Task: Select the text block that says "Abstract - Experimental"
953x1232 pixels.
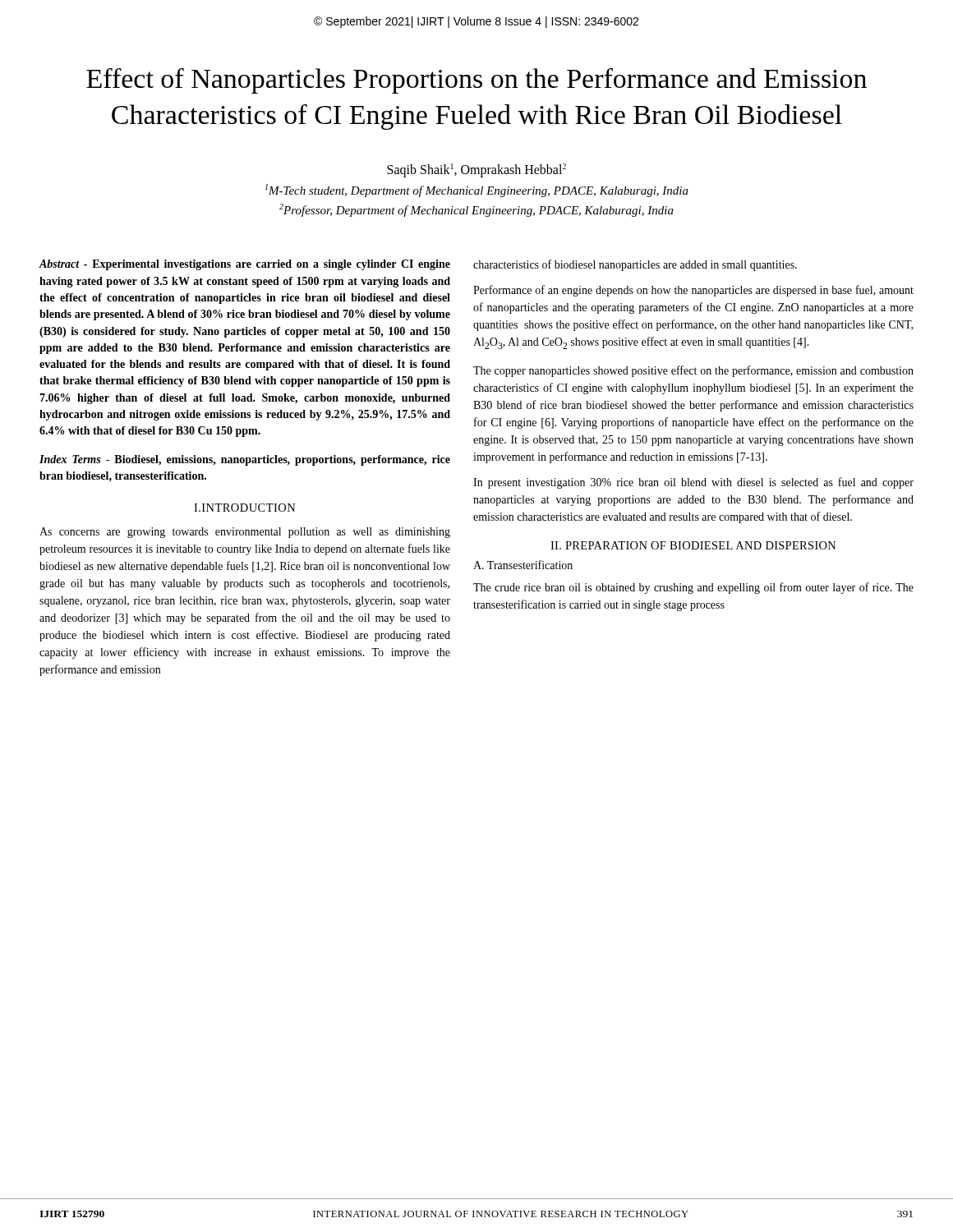Action: click(x=245, y=348)
